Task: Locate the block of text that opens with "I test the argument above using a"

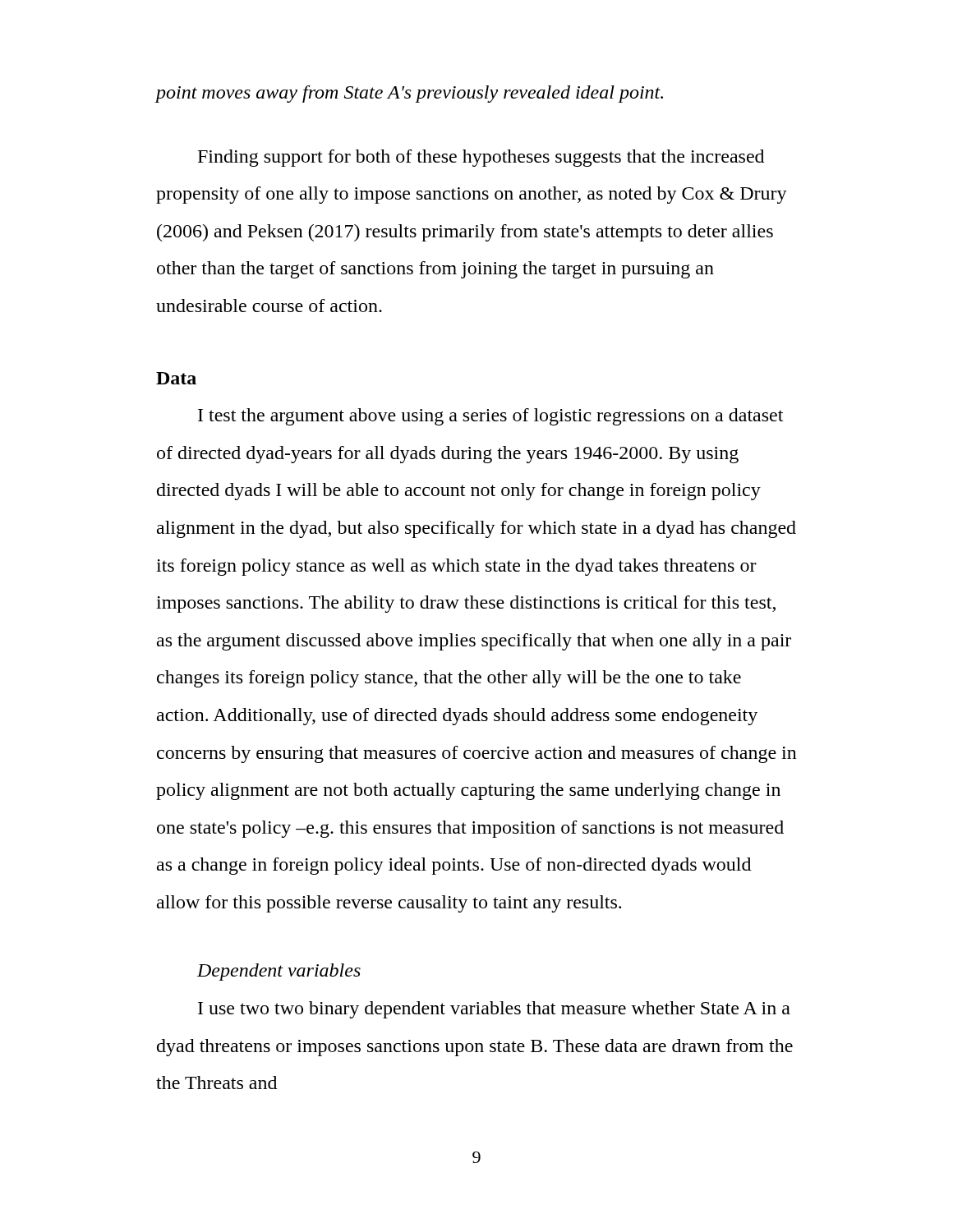Action: pyautogui.click(x=490, y=417)
